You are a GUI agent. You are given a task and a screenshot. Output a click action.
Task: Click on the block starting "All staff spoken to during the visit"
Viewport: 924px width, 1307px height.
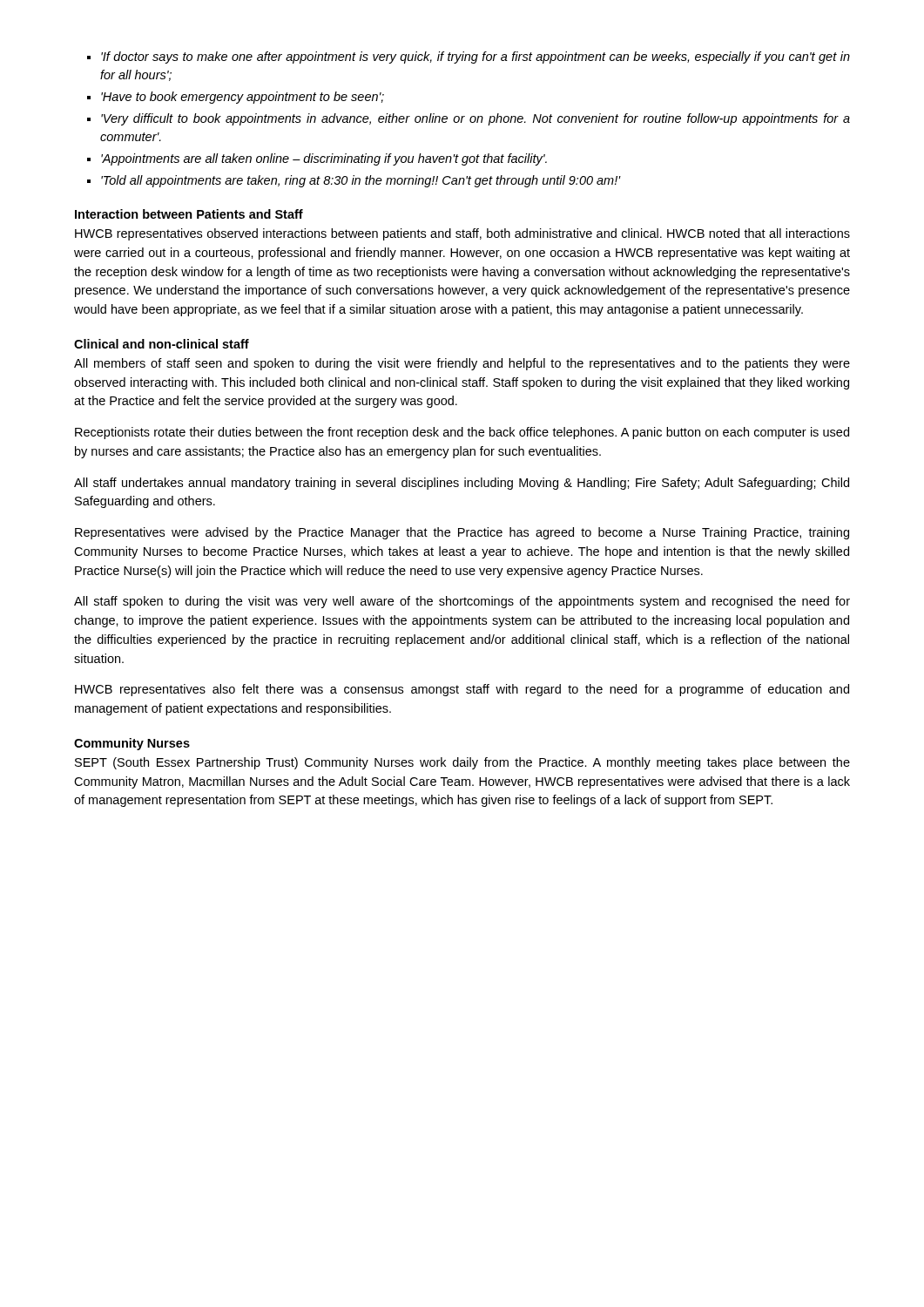[x=462, y=630]
